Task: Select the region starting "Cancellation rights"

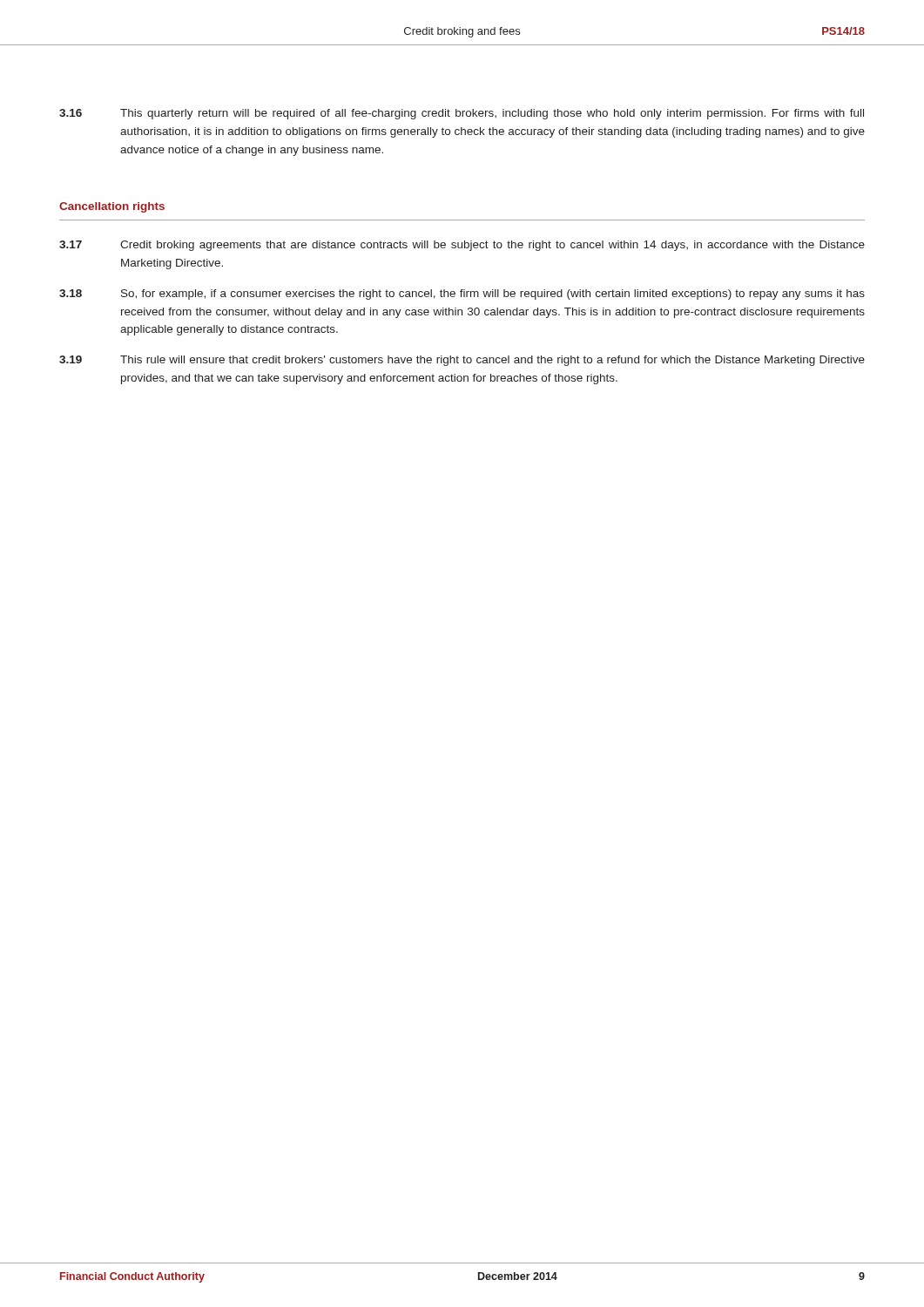Action: click(112, 206)
